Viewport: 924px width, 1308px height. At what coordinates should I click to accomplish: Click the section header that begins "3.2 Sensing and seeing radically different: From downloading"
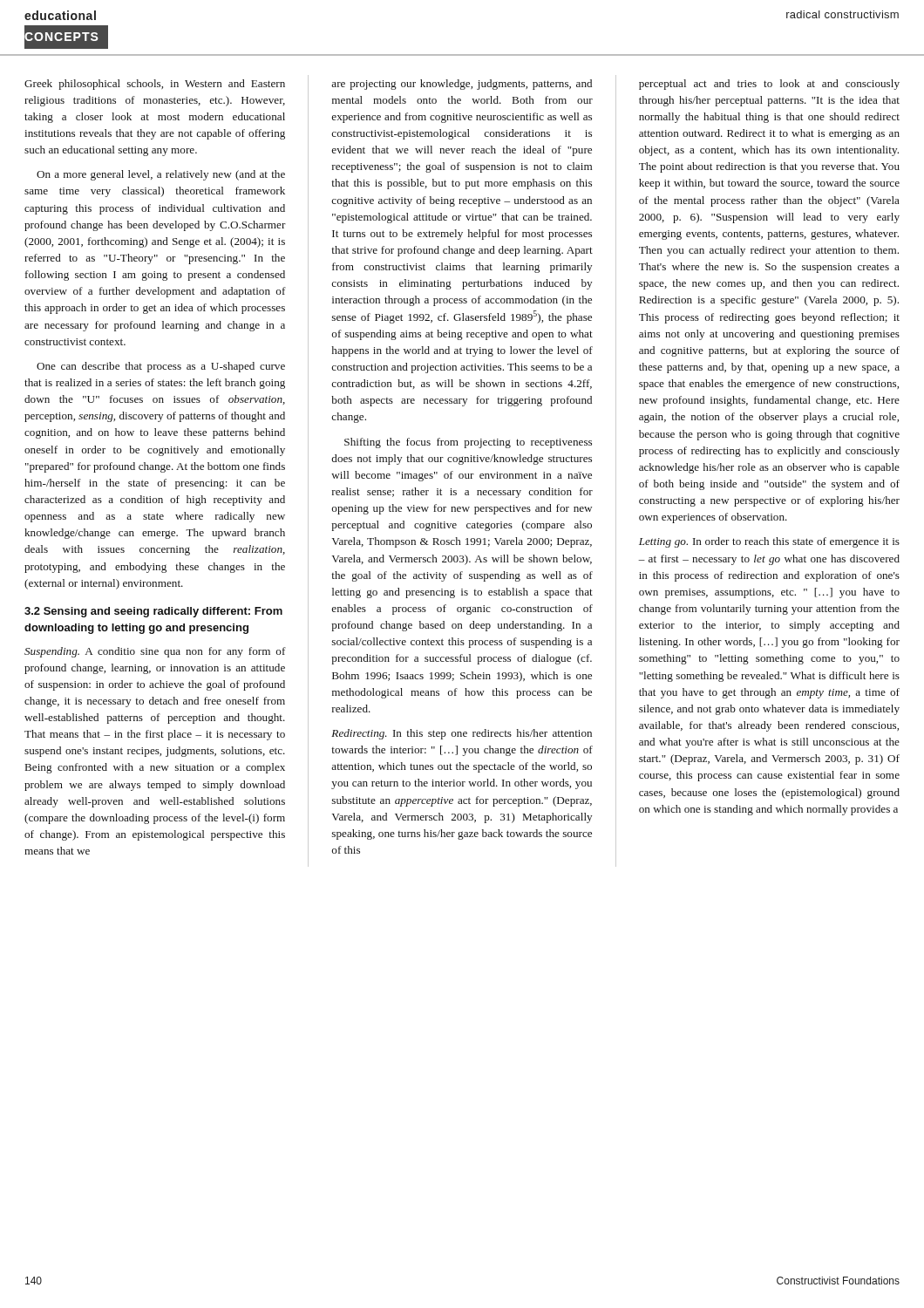[x=154, y=619]
